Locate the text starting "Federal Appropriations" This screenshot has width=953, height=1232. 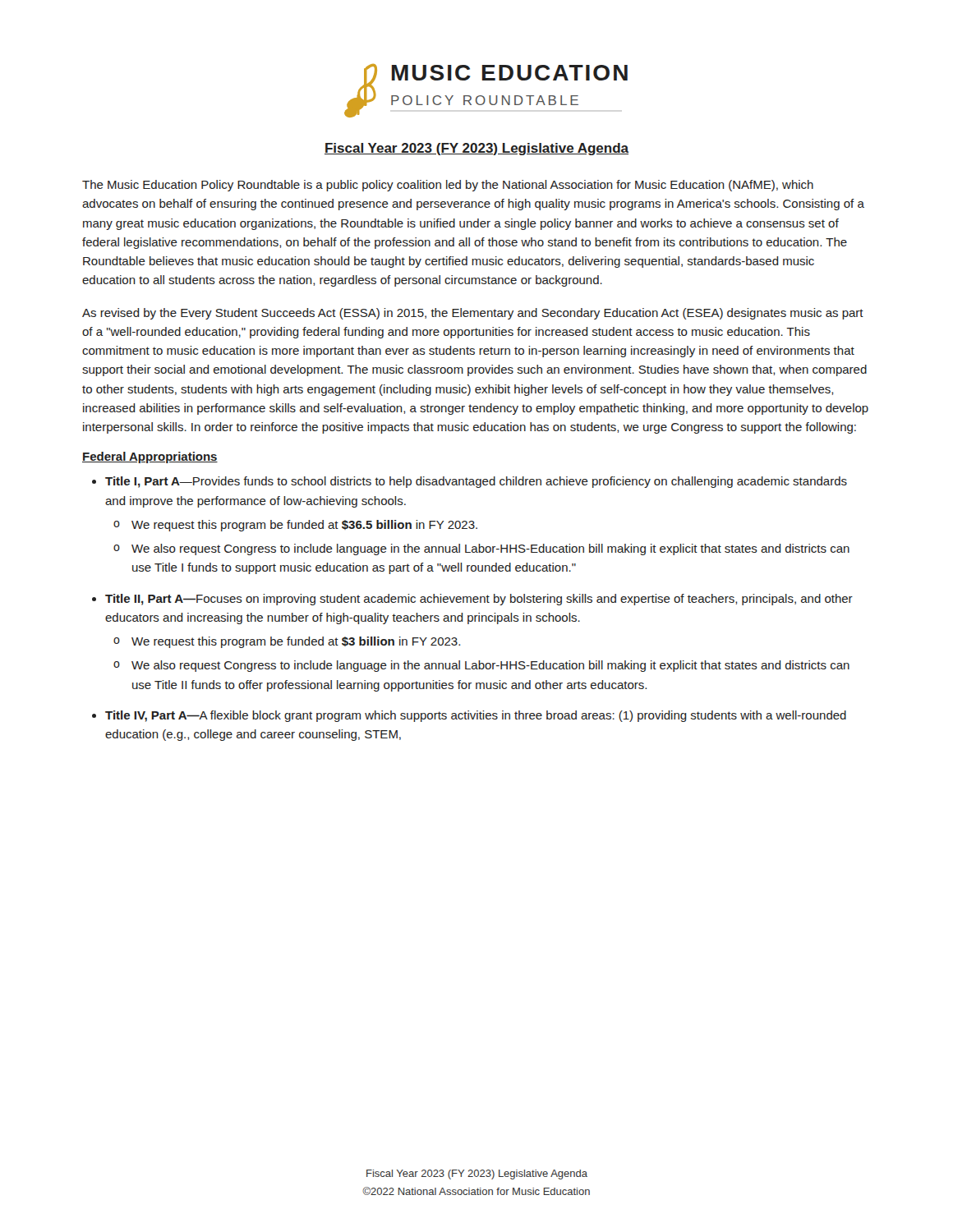pos(150,456)
